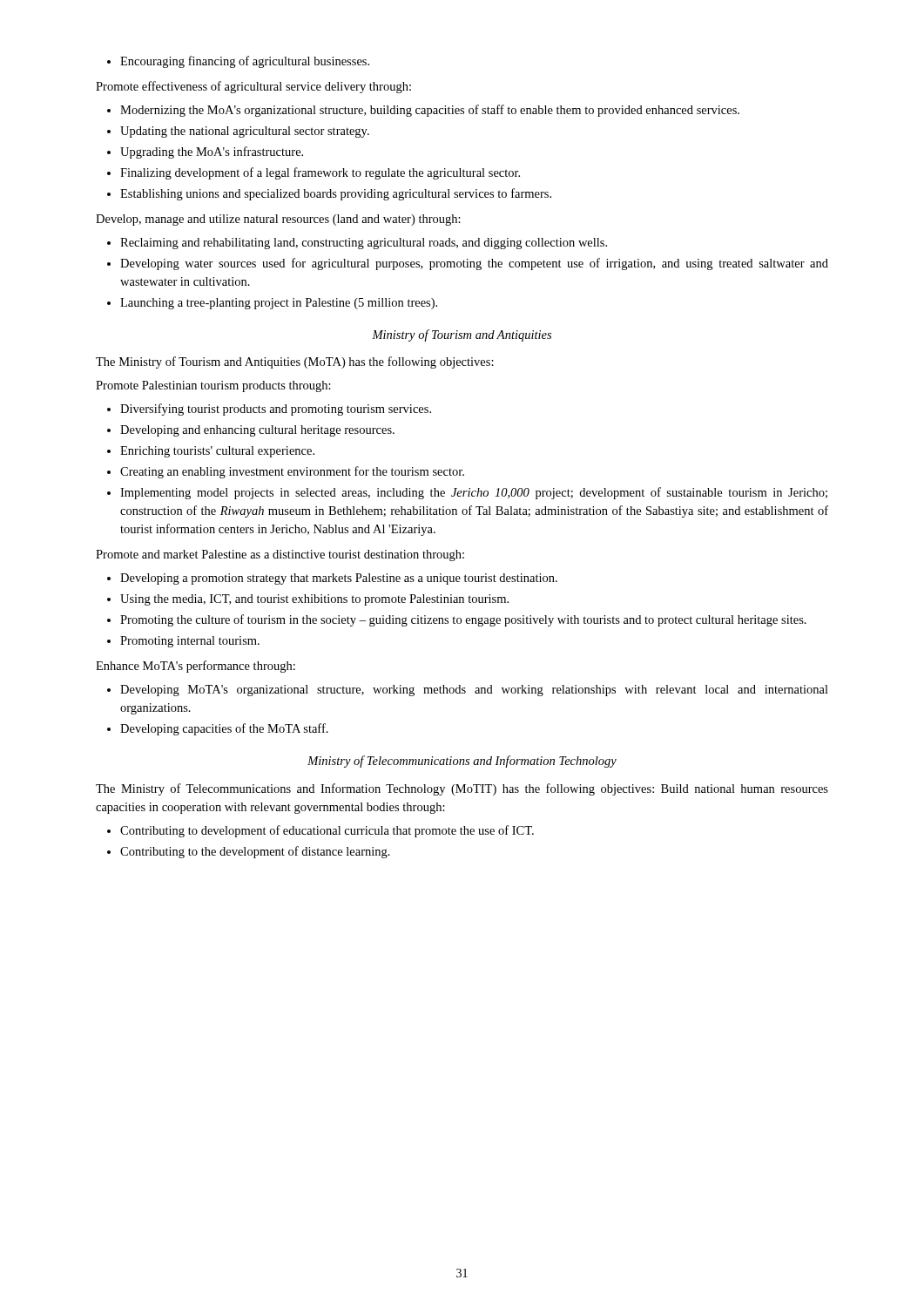Point to the block beginning "Develop, manage and"
924x1307 pixels.
pos(462,219)
